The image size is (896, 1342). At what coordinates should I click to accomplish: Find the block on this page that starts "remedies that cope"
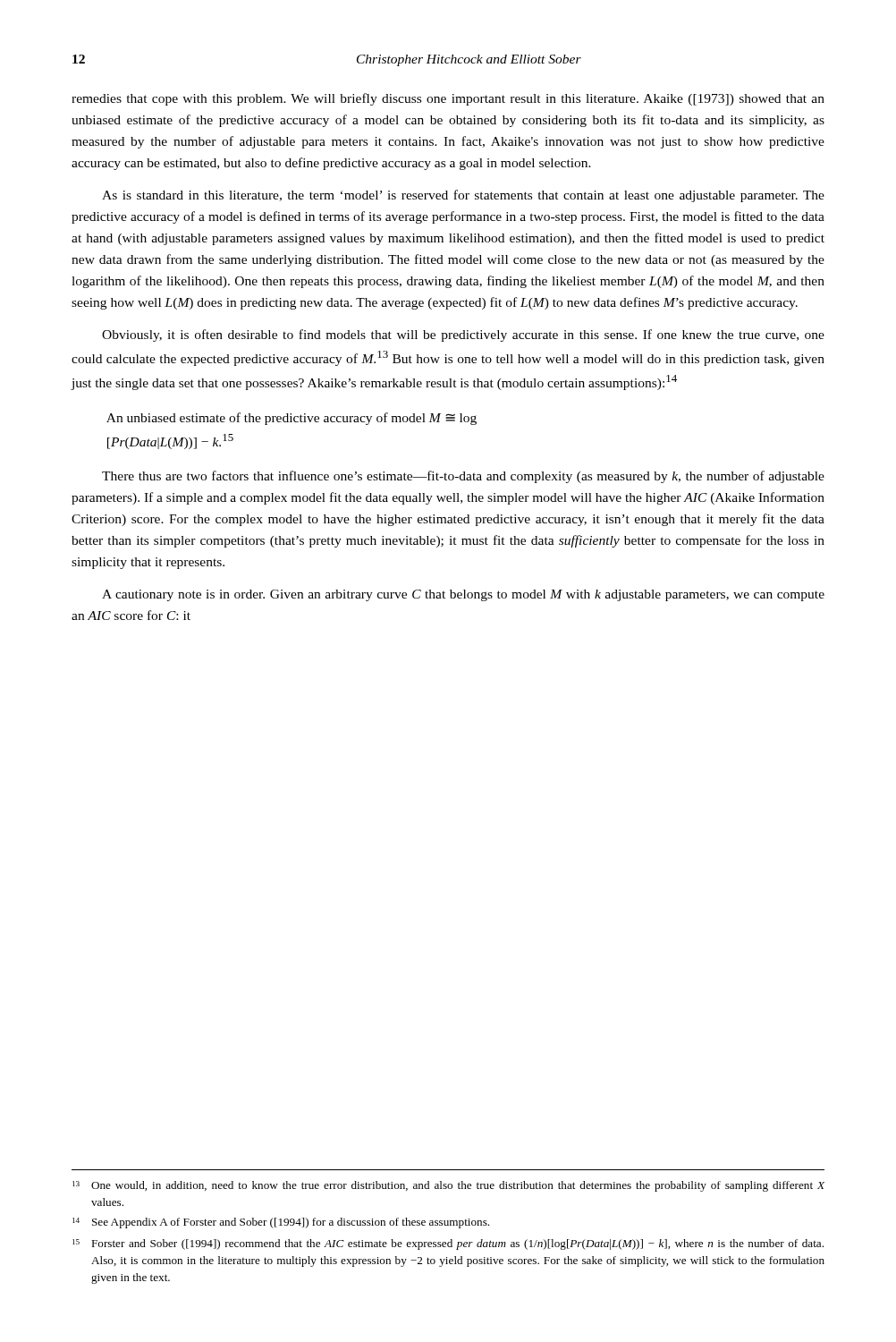coord(448,131)
